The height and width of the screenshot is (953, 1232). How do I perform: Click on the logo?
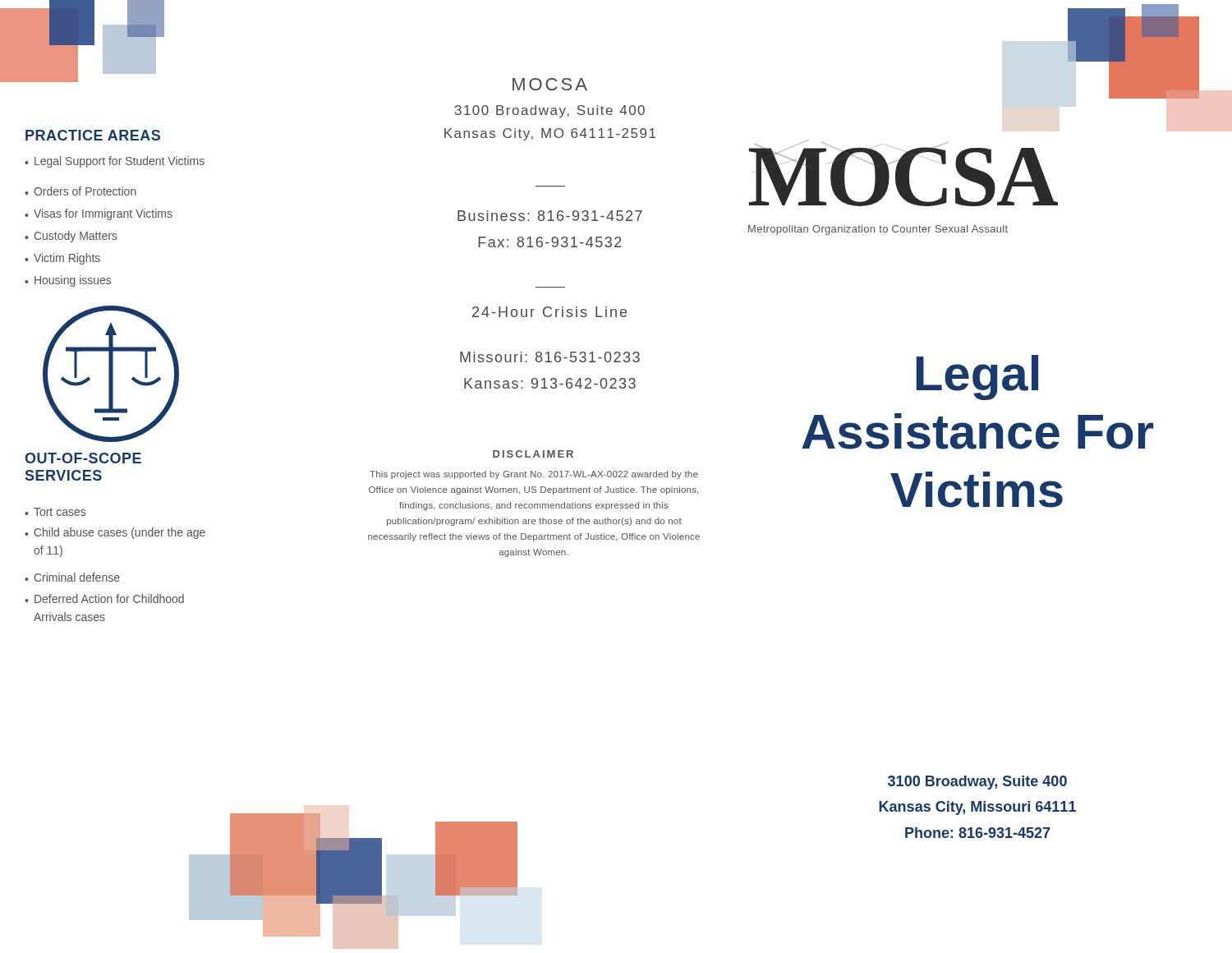[977, 177]
